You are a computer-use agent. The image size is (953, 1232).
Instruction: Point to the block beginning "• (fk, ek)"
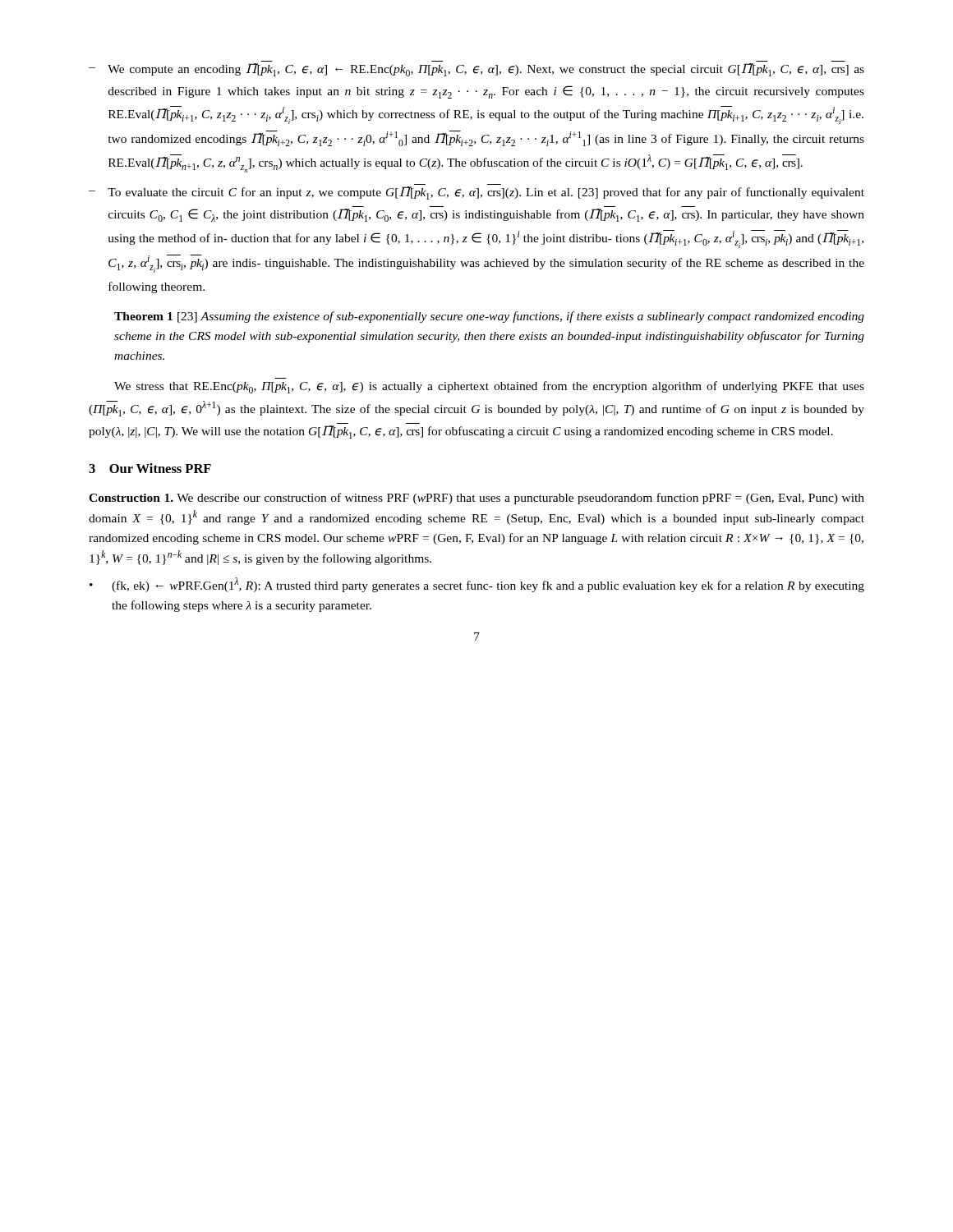476,595
